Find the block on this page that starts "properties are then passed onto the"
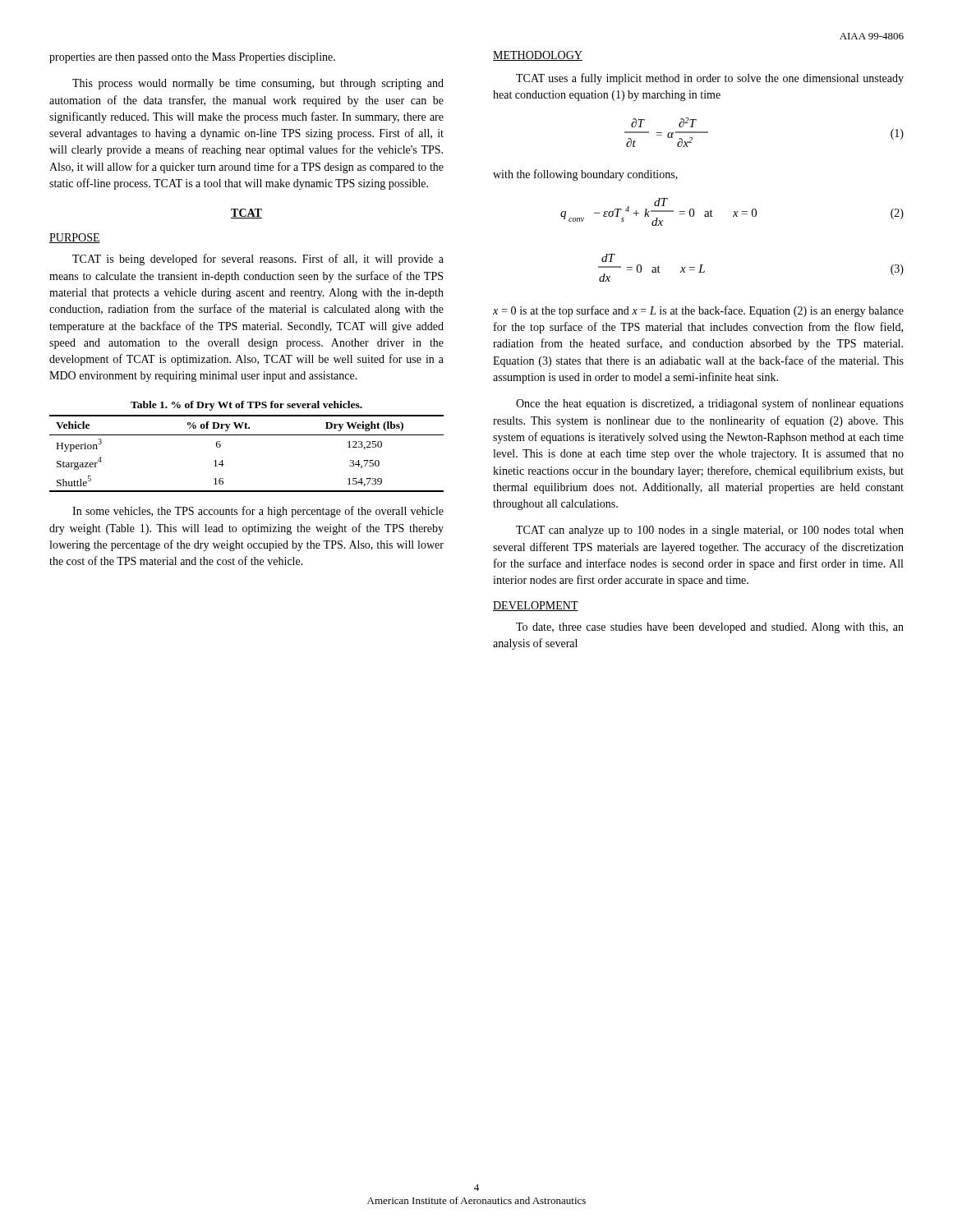This screenshot has width=953, height=1232. coord(246,58)
